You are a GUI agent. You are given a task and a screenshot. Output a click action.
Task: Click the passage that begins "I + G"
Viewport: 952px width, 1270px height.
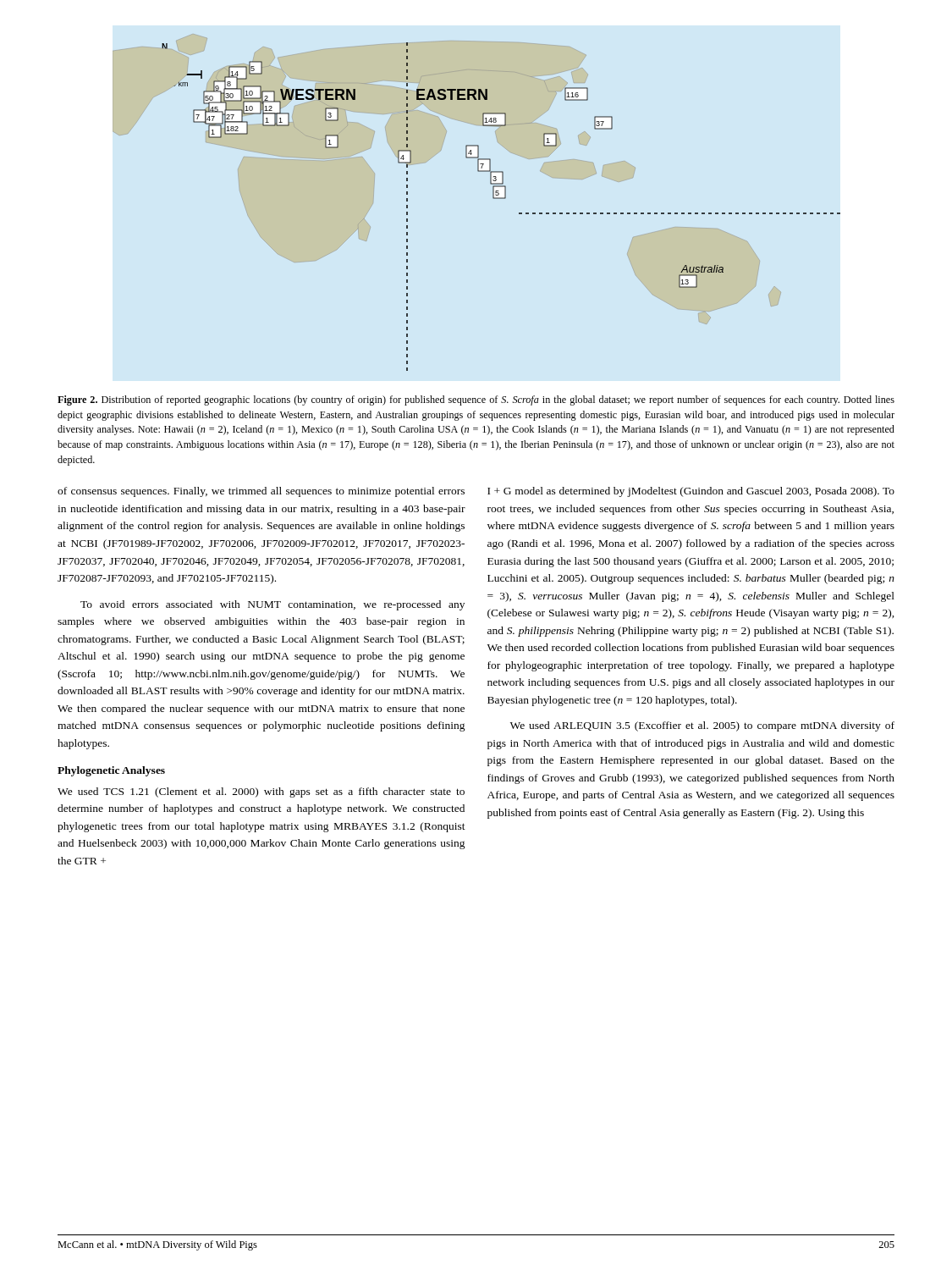[x=691, y=652]
